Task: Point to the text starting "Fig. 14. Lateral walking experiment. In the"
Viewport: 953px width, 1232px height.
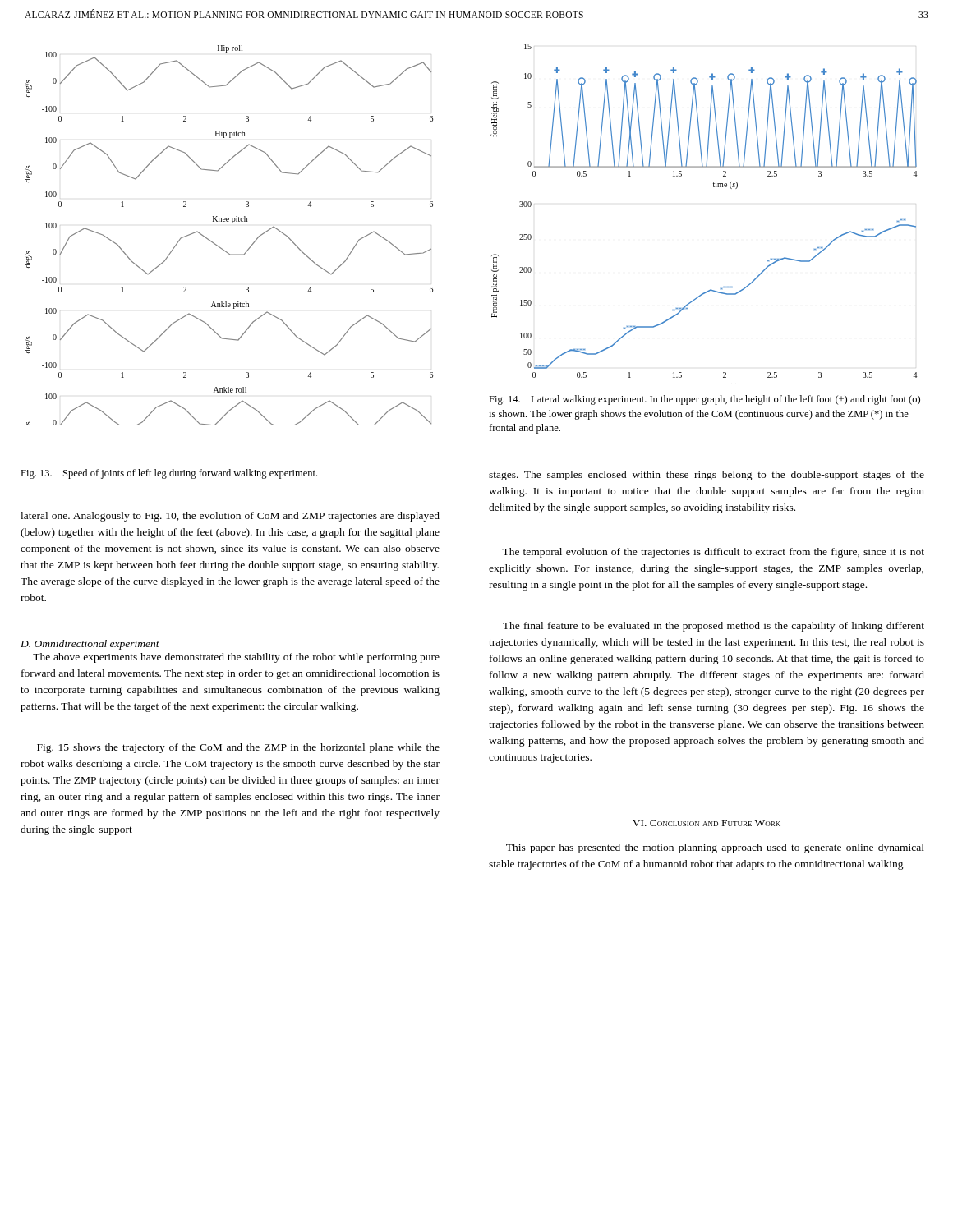Action: click(705, 414)
